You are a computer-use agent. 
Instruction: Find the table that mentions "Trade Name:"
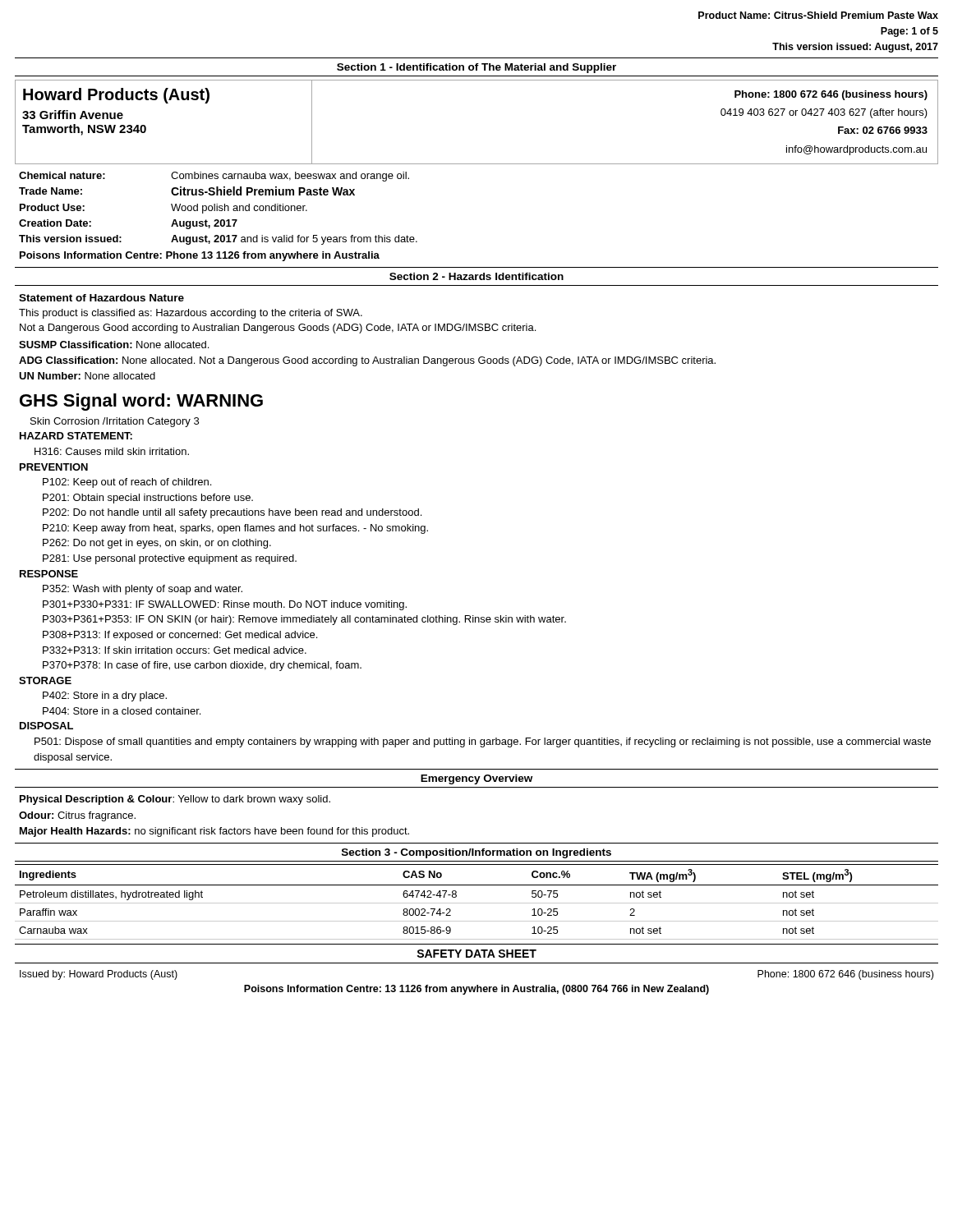476,215
